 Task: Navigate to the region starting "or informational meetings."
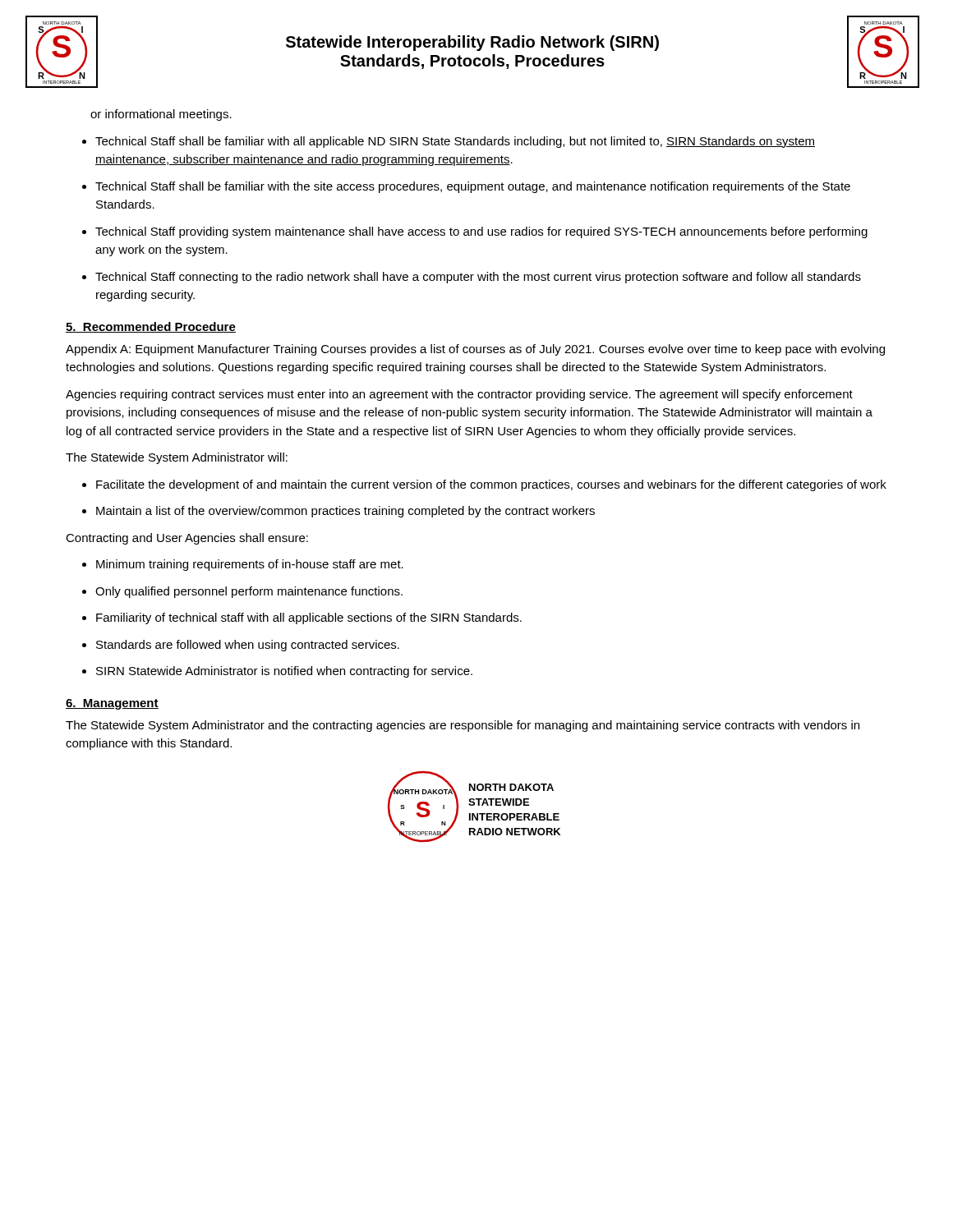(x=161, y=114)
